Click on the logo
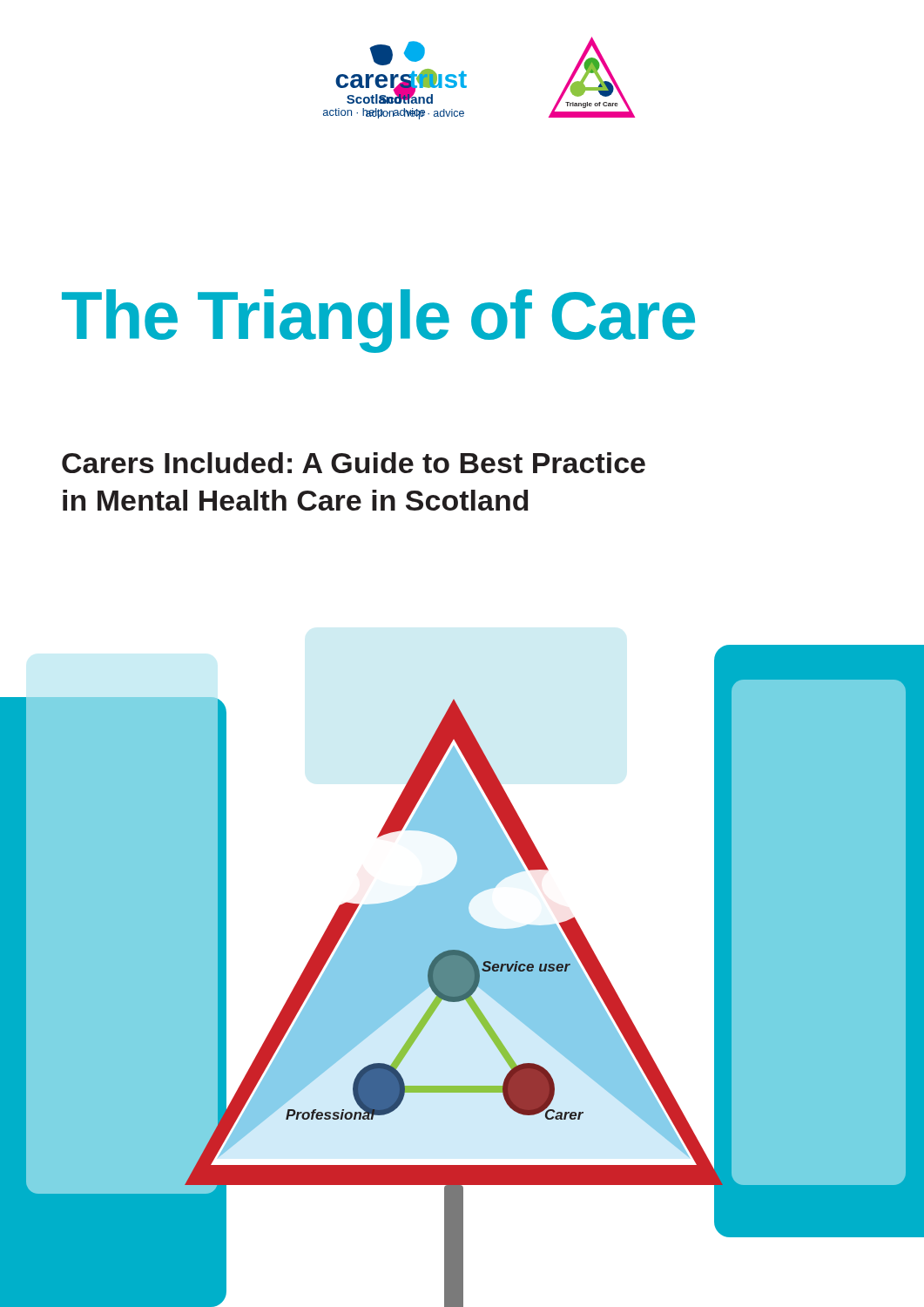Viewport: 924px width, 1307px height. 462,78
